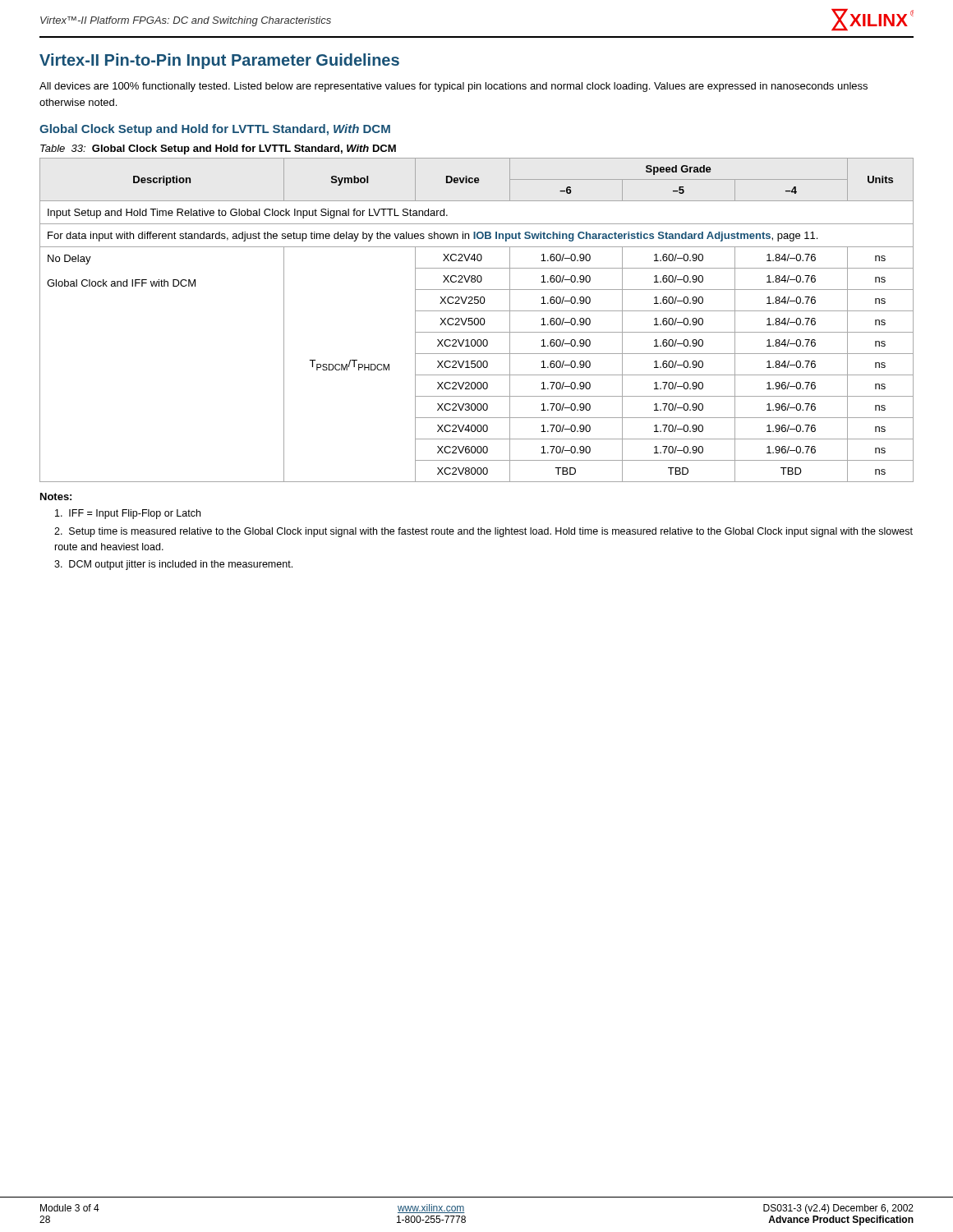Select the title that reads "Virtex-II Pin-to-Pin Input Parameter Guidelines"

pos(220,60)
